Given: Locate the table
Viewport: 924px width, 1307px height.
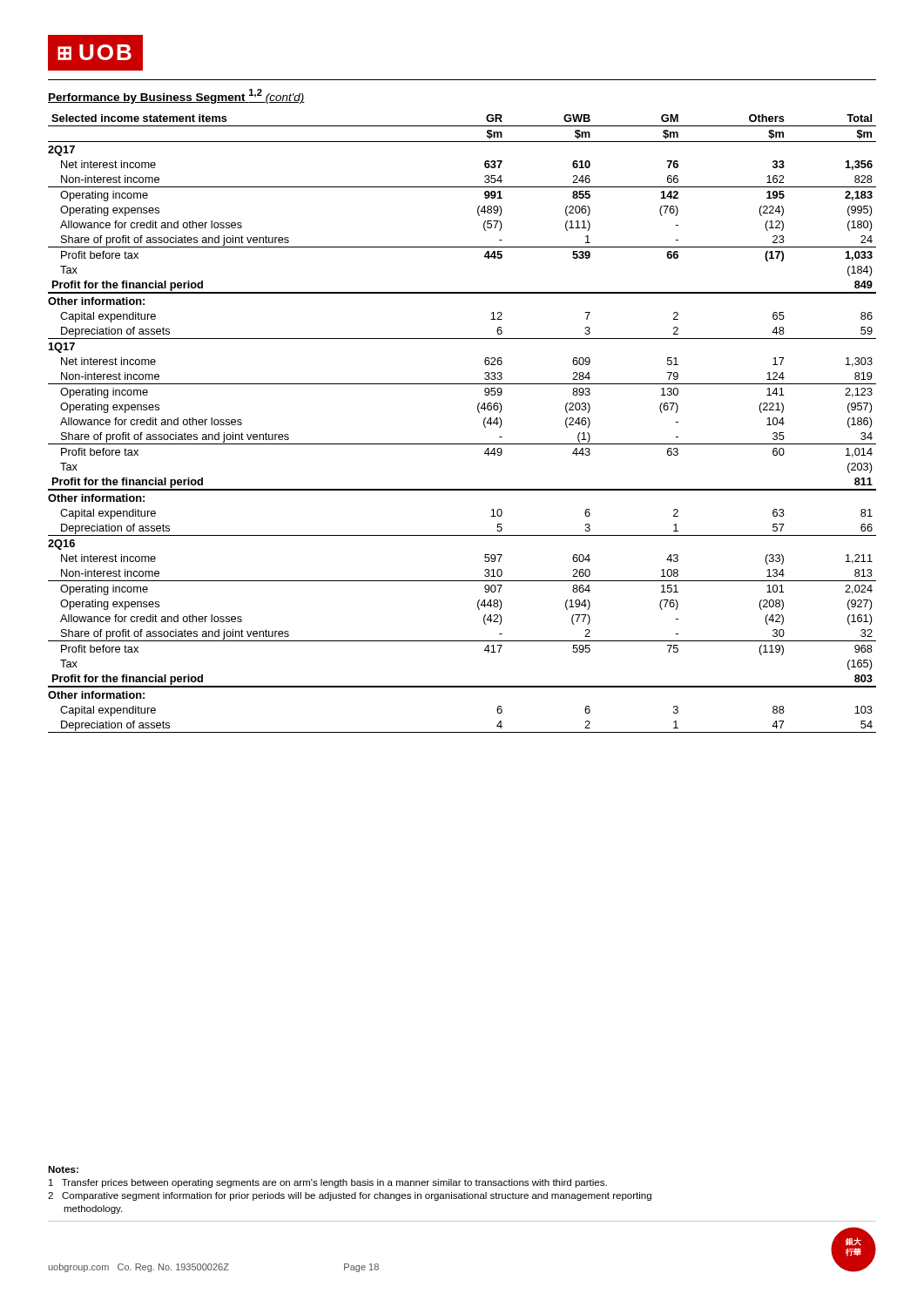Looking at the screenshot, I should point(462,421).
